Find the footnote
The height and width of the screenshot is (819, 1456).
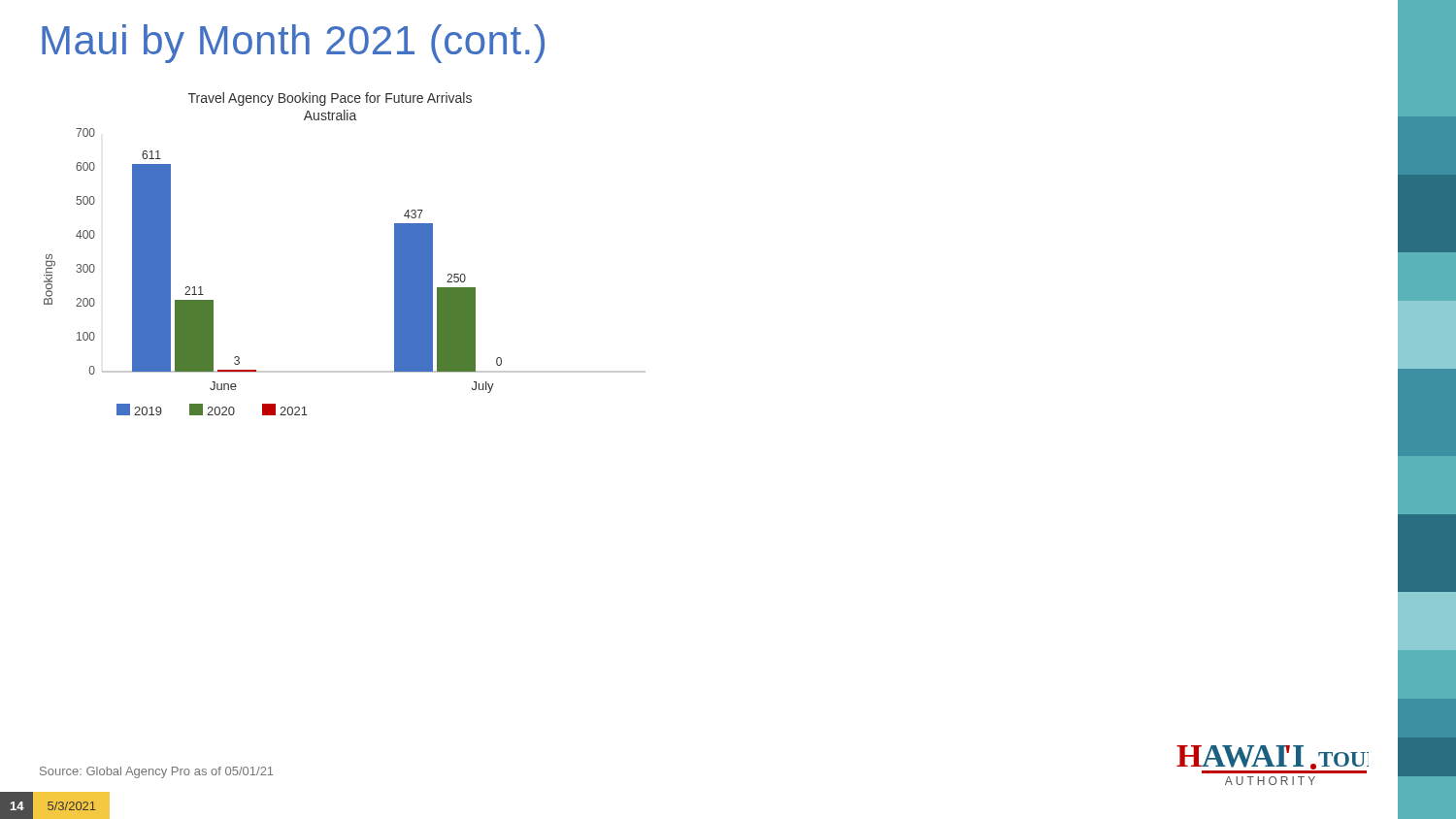156,771
